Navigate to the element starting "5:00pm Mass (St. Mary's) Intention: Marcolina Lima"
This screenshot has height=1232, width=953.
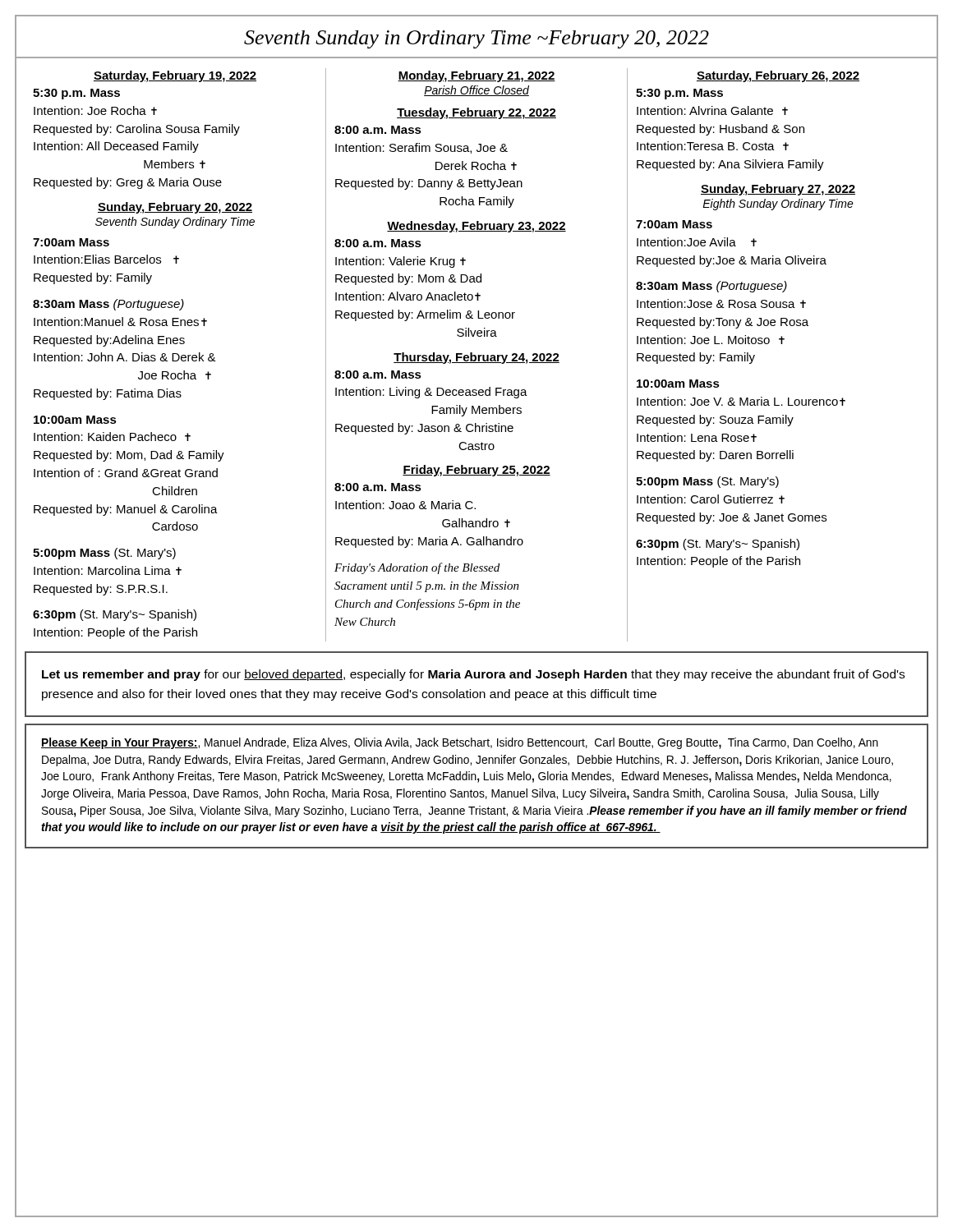(175, 571)
